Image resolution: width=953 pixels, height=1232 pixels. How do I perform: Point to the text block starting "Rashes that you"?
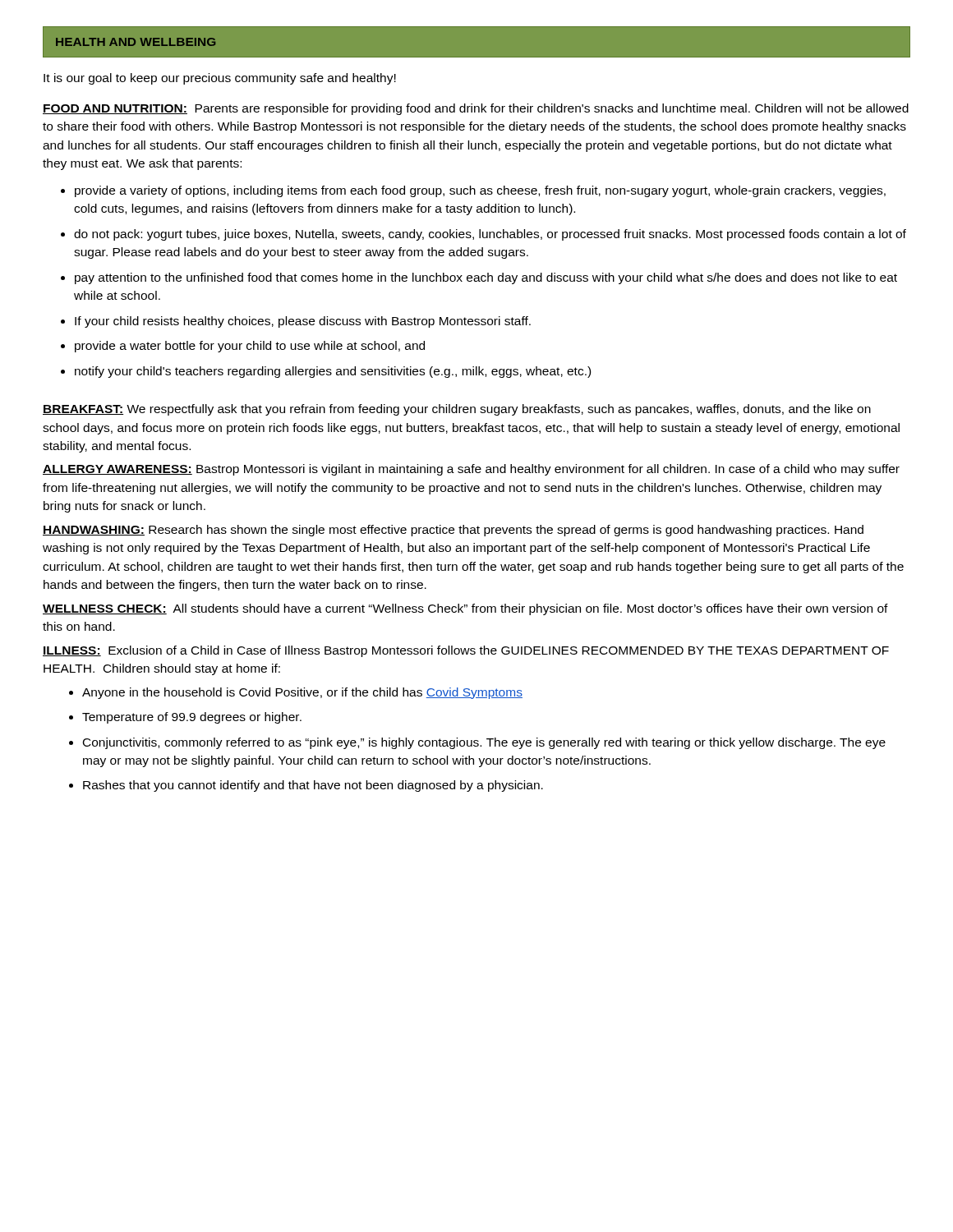pos(313,785)
